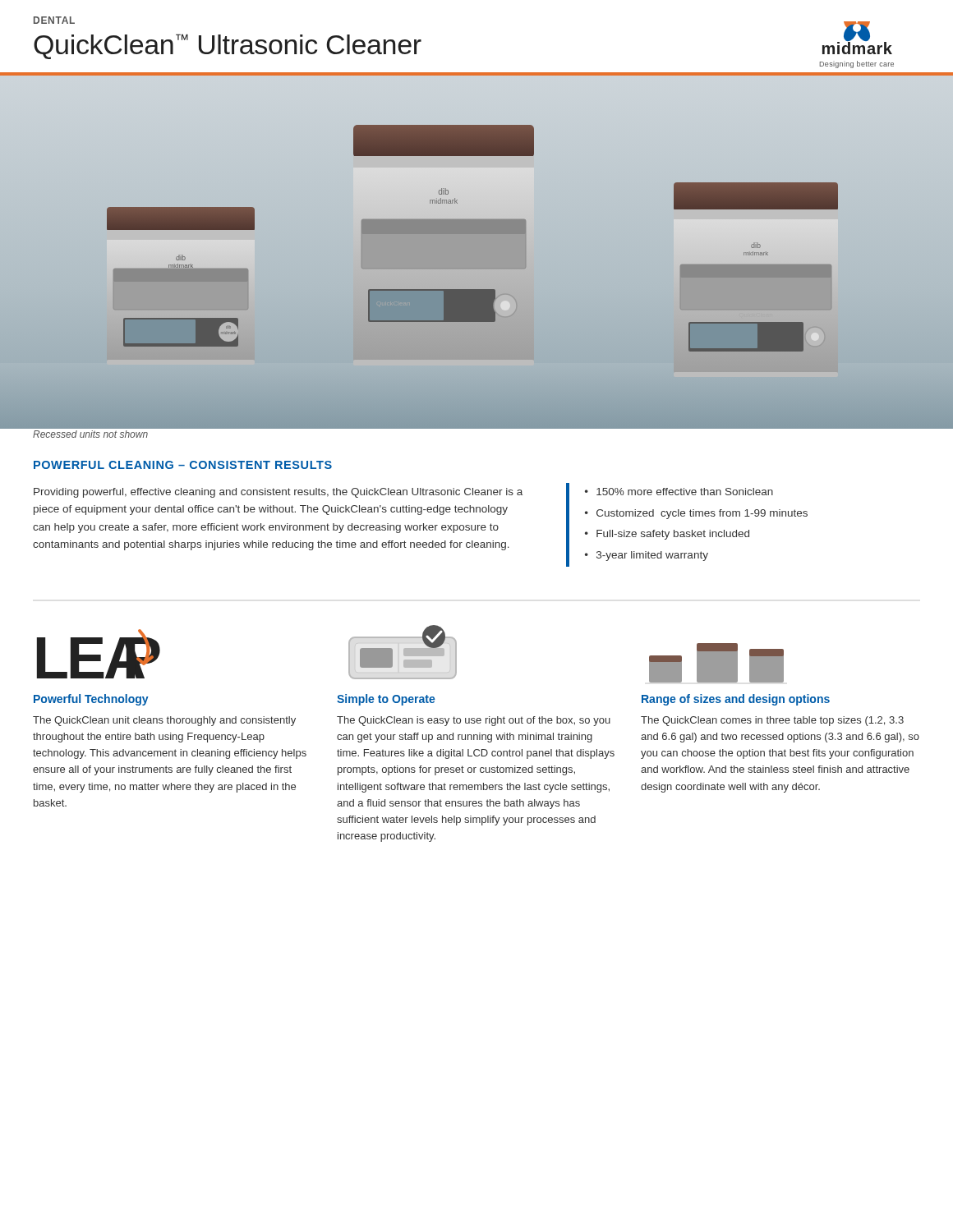Find the region starting "Recessed units not shown"

pyautogui.click(x=90, y=434)
